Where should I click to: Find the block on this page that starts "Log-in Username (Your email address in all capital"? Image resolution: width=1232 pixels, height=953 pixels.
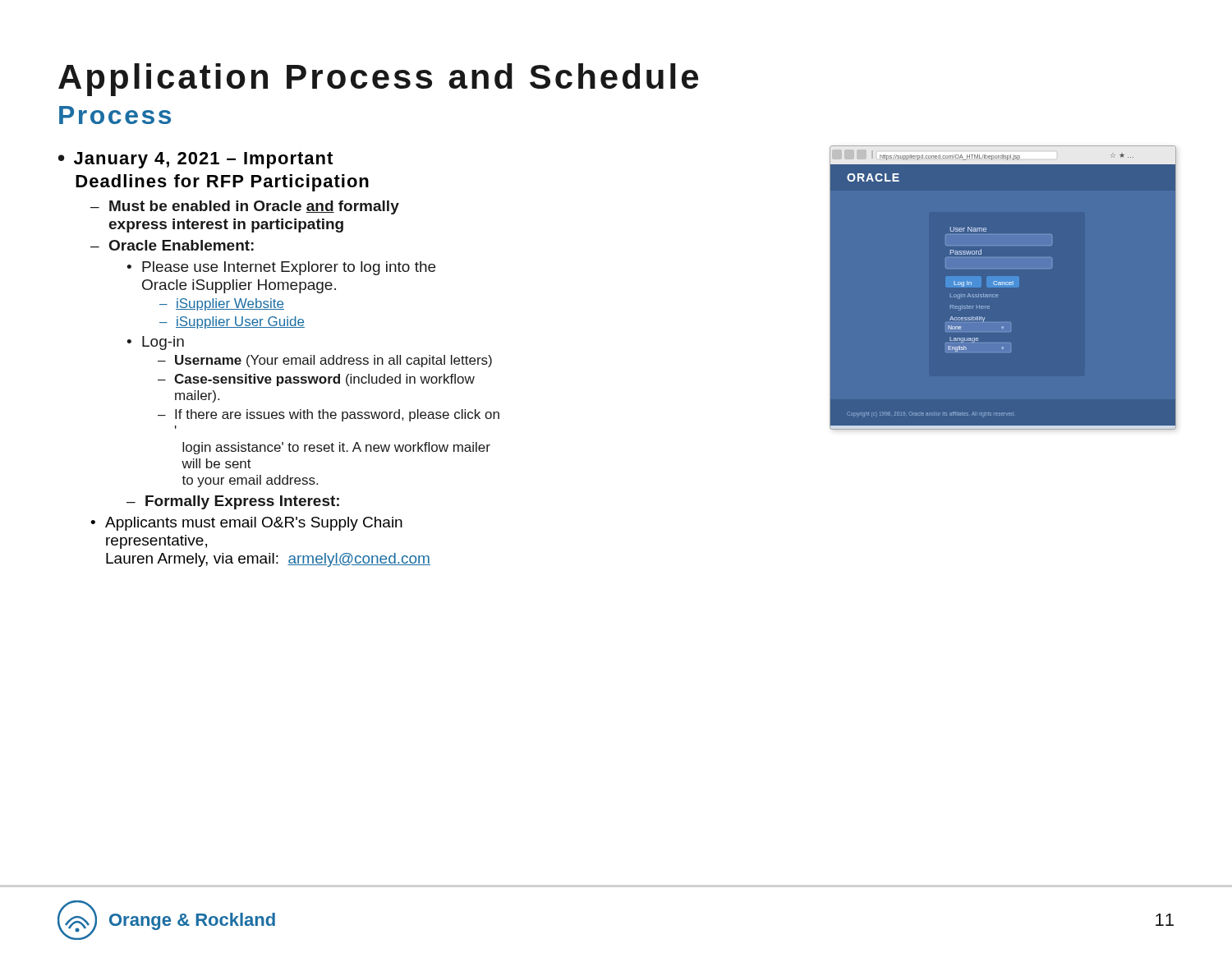[x=469, y=411]
